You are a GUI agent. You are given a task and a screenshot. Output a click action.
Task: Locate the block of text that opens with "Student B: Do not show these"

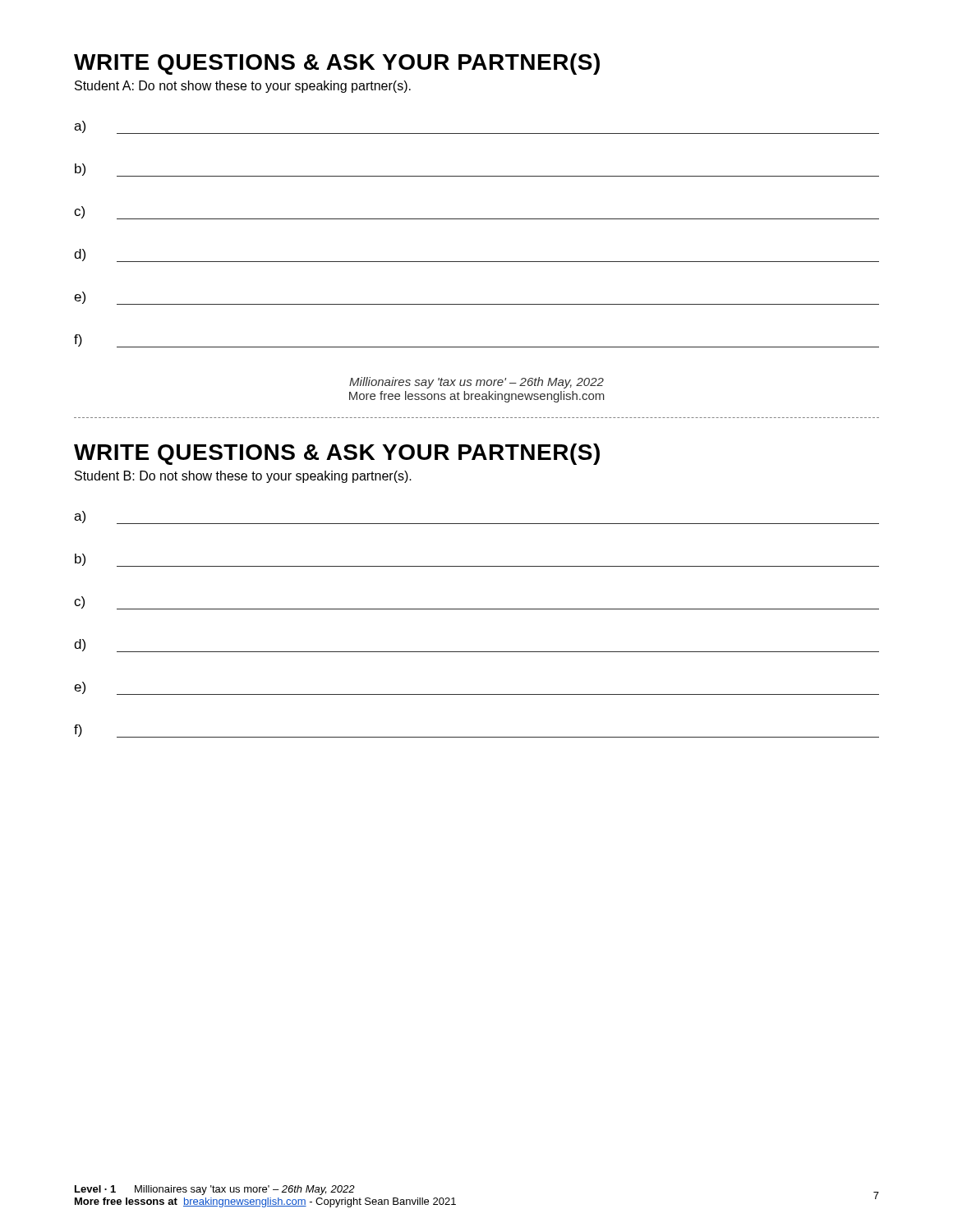(243, 477)
